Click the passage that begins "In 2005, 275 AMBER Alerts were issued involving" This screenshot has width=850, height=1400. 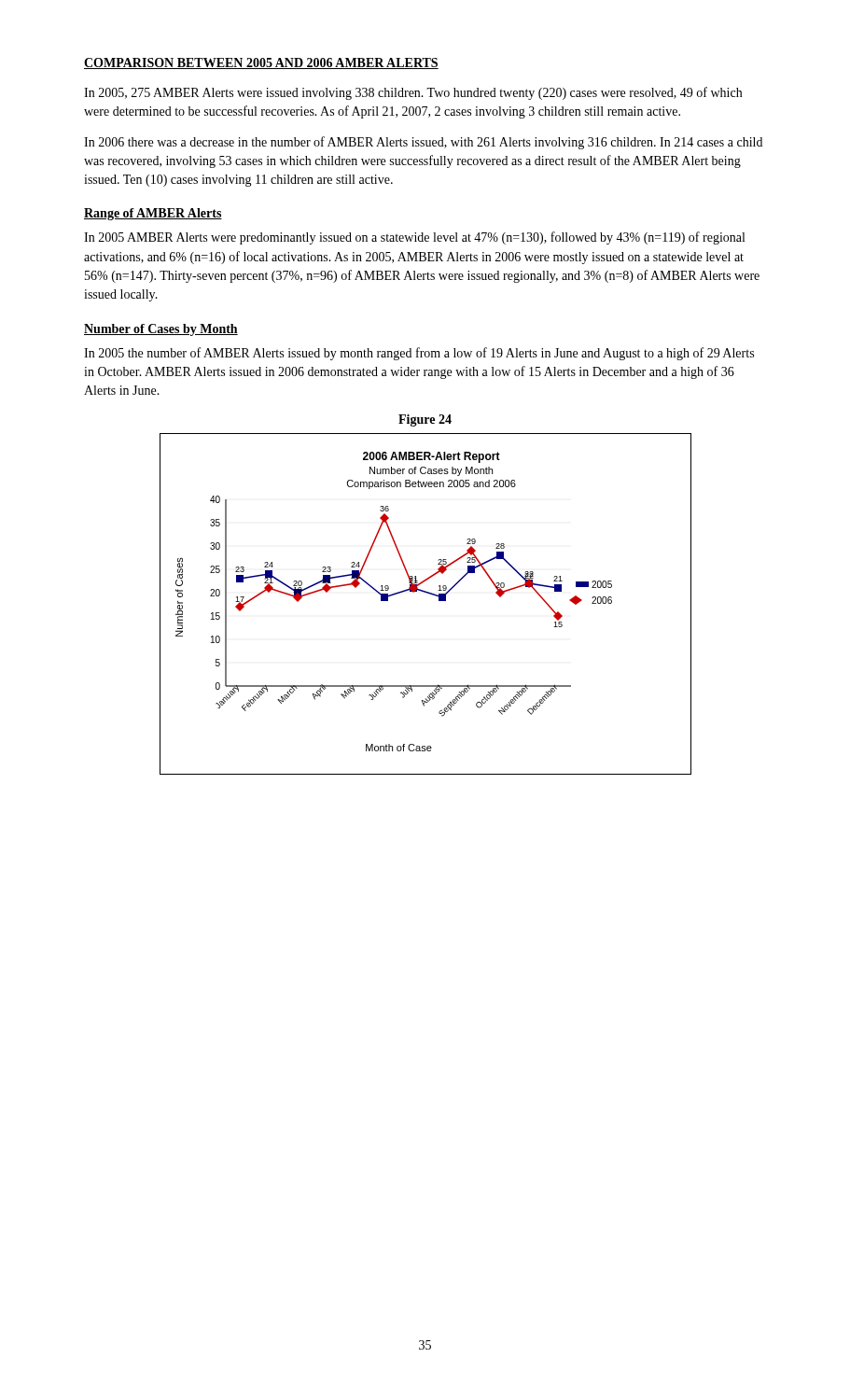[x=413, y=102]
